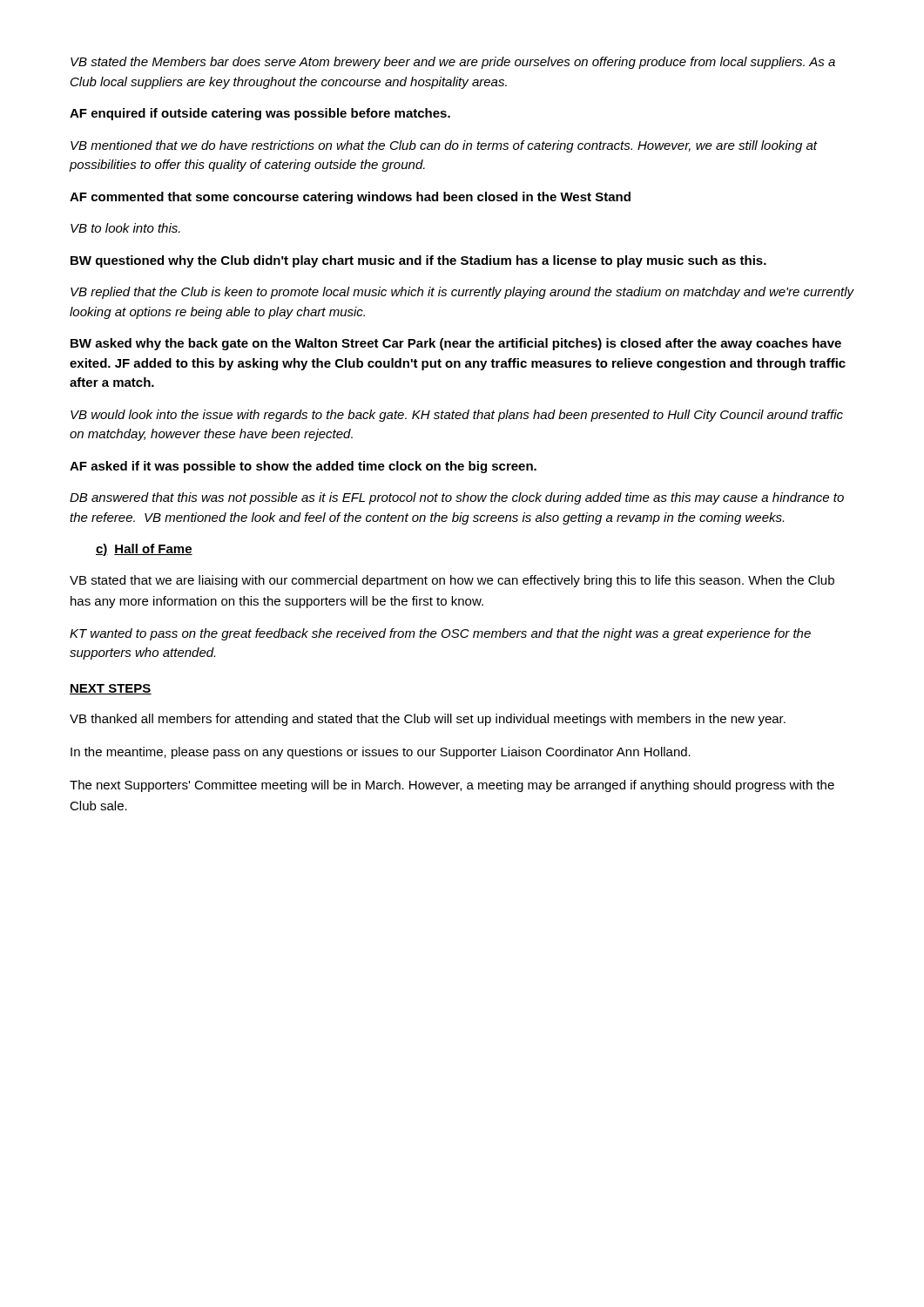The image size is (924, 1307).
Task: Point to the text starting "VB replied that"
Action: [x=462, y=302]
